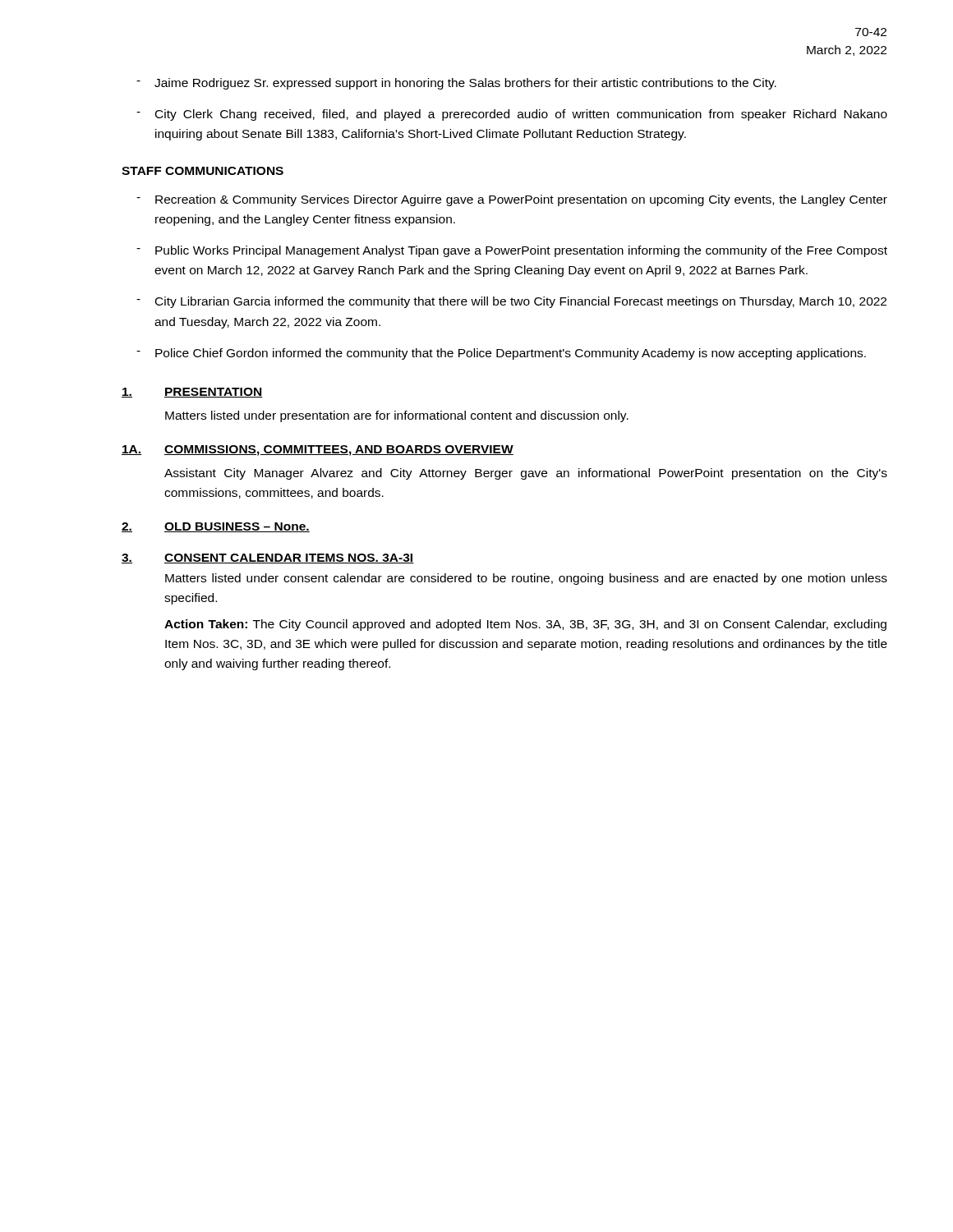Select the text block that says "Matters listed under presentation"

tap(397, 415)
